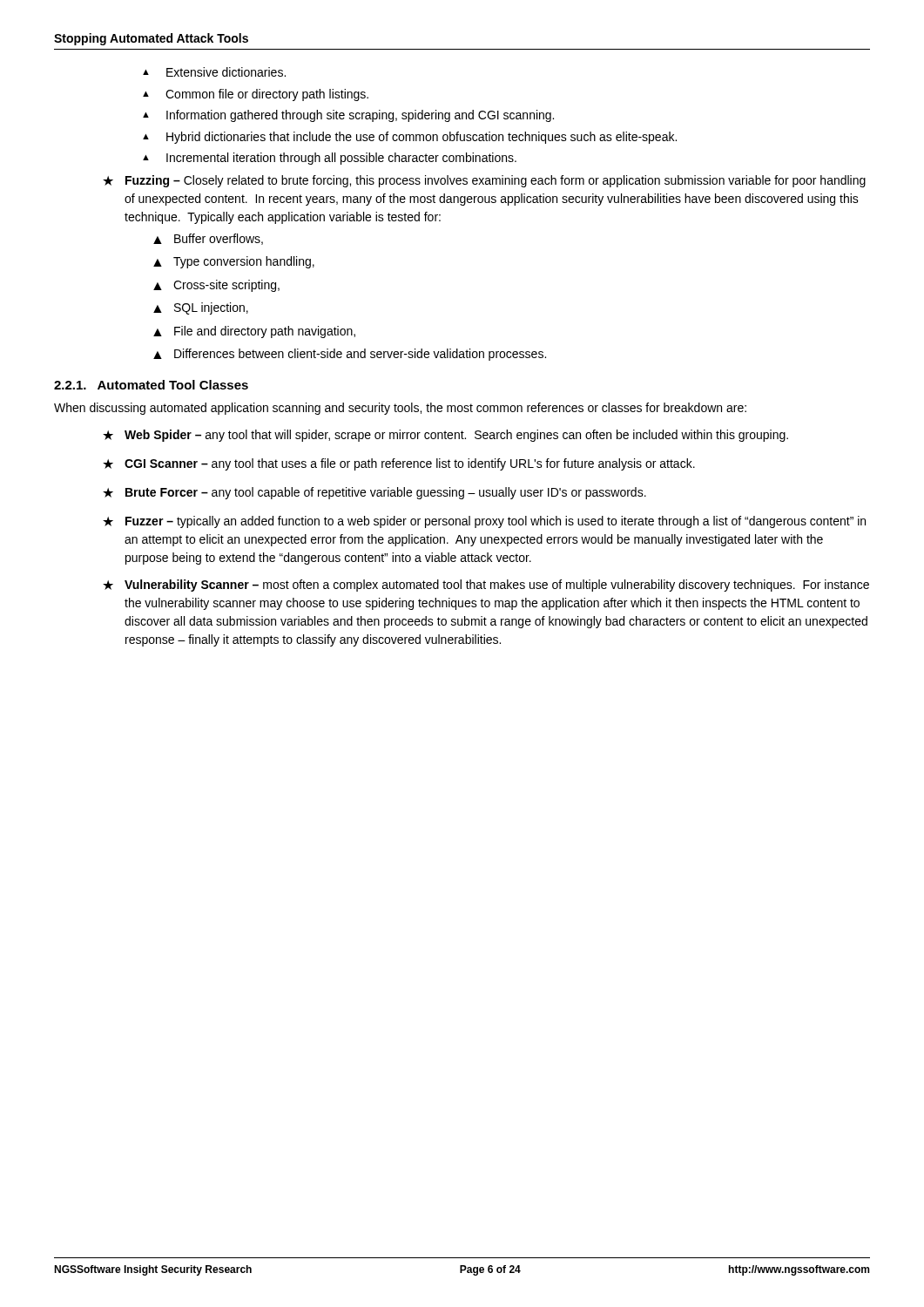The height and width of the screenshot is (1307, 924).
Task: Where is the passage that starts "★ Web Spider"?
Action: [446, 436]
